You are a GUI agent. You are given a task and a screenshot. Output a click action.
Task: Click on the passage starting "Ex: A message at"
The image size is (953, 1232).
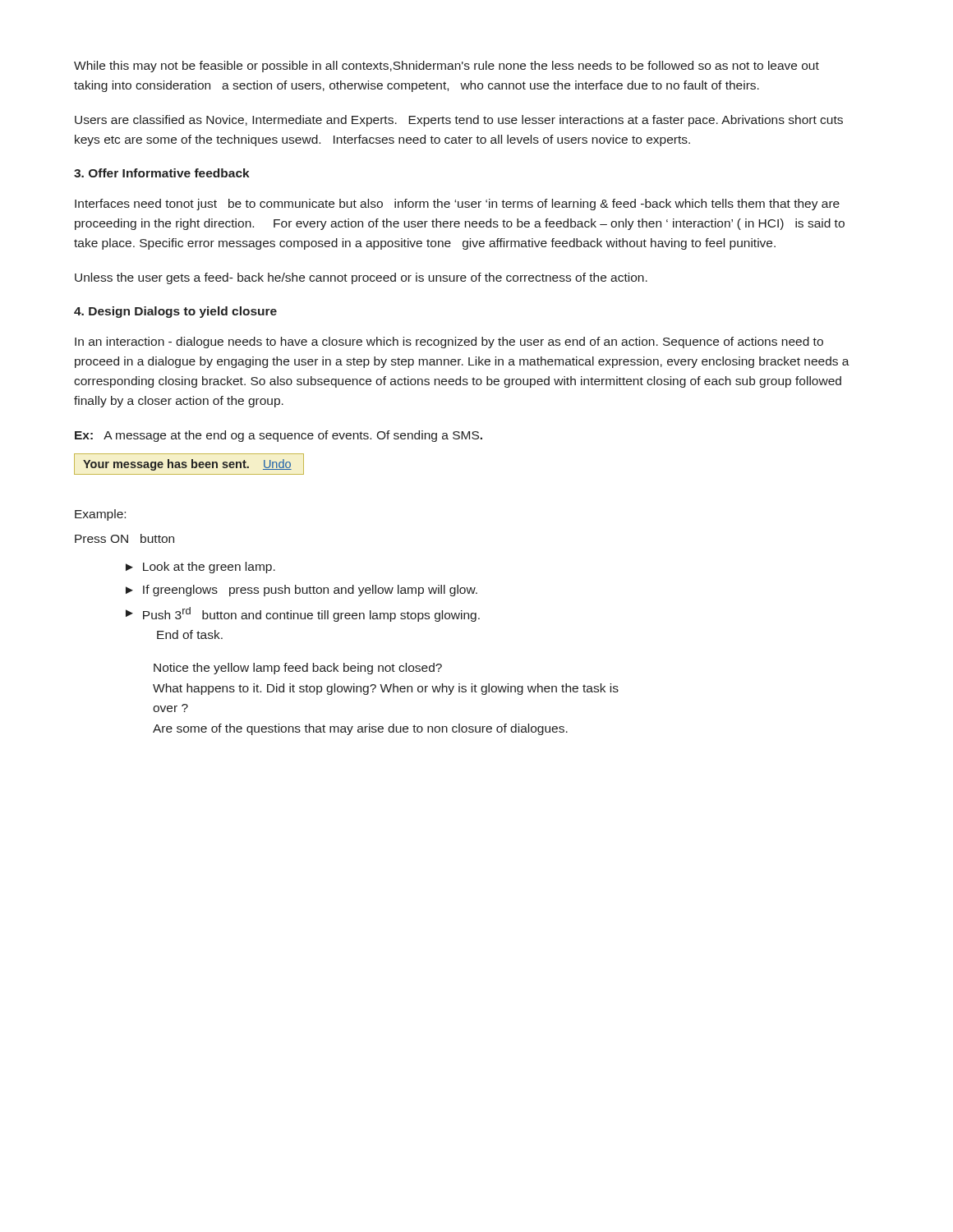point(279,435)
